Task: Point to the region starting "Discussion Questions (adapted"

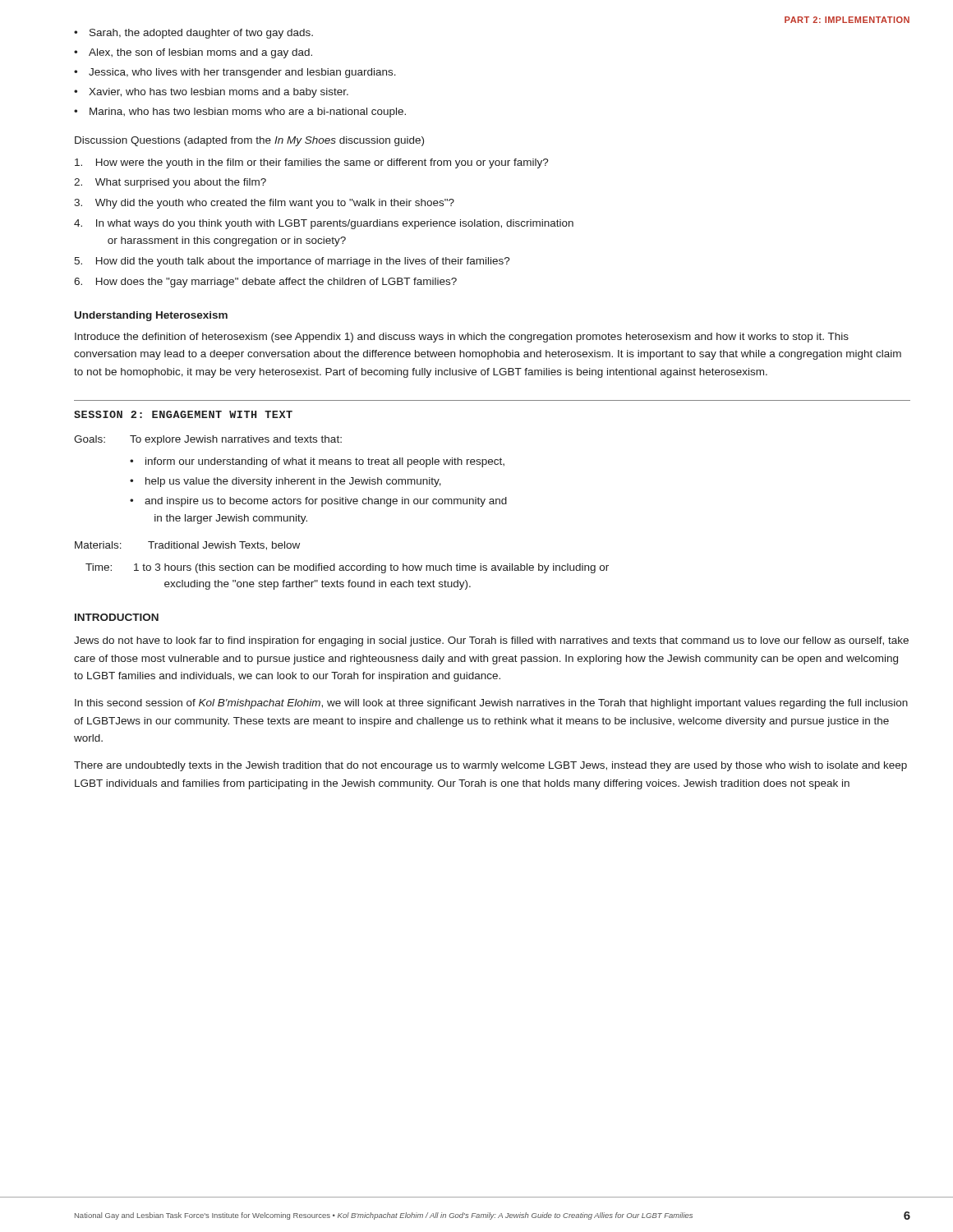Action: click(249, 140)
